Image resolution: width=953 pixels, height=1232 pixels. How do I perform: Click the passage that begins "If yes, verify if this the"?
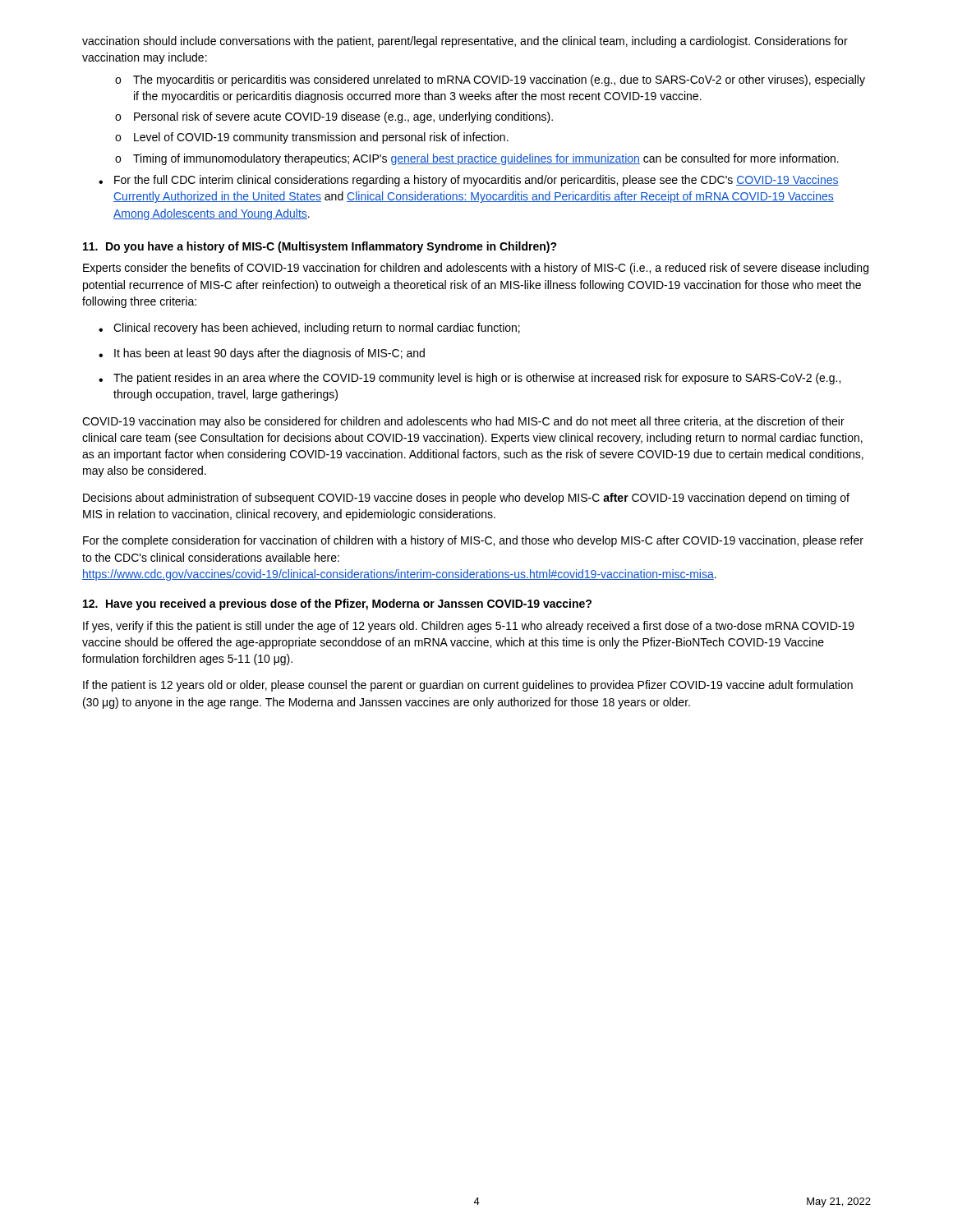click(x=468, y=642)
